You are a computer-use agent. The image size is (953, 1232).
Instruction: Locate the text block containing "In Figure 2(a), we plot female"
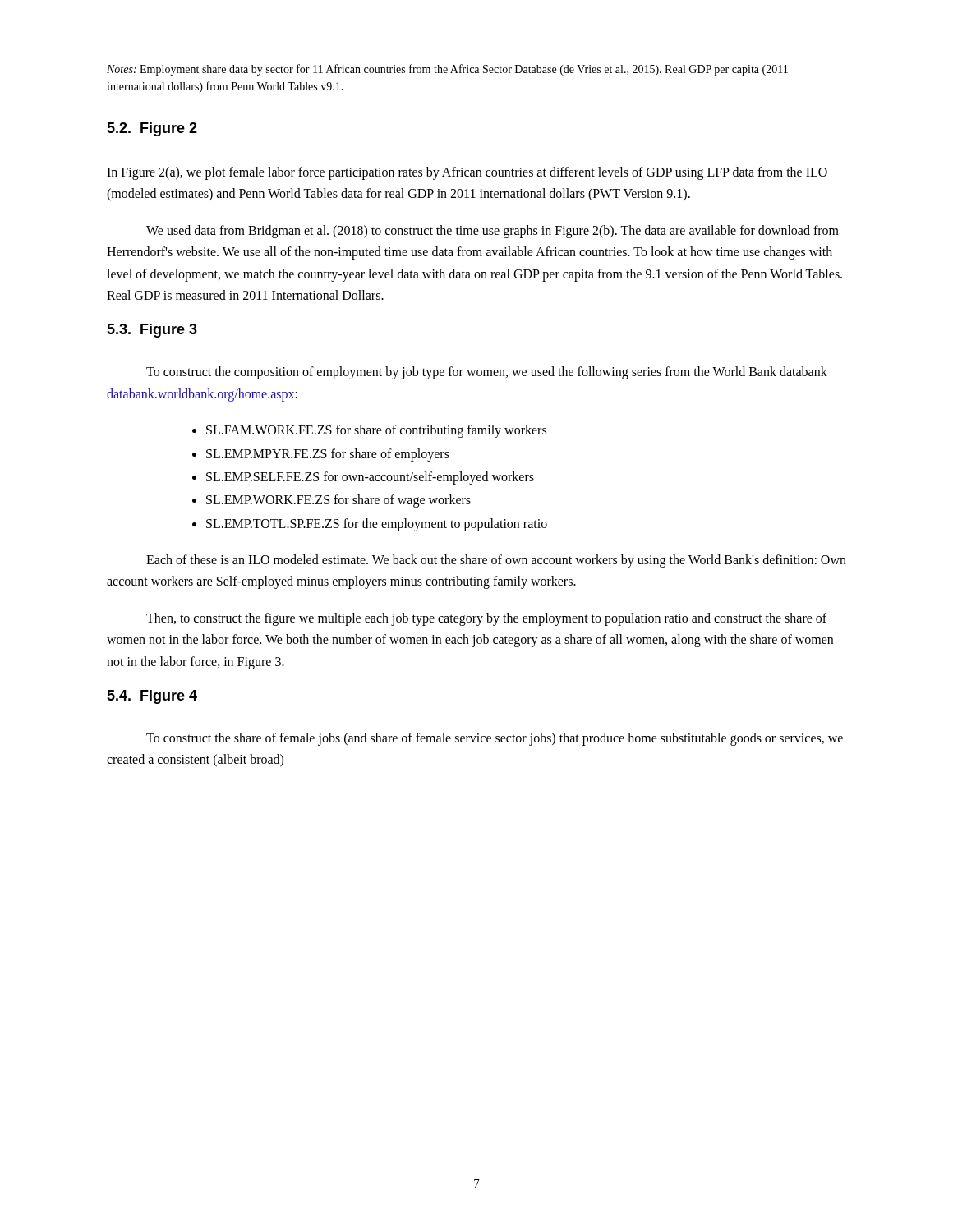476,183
